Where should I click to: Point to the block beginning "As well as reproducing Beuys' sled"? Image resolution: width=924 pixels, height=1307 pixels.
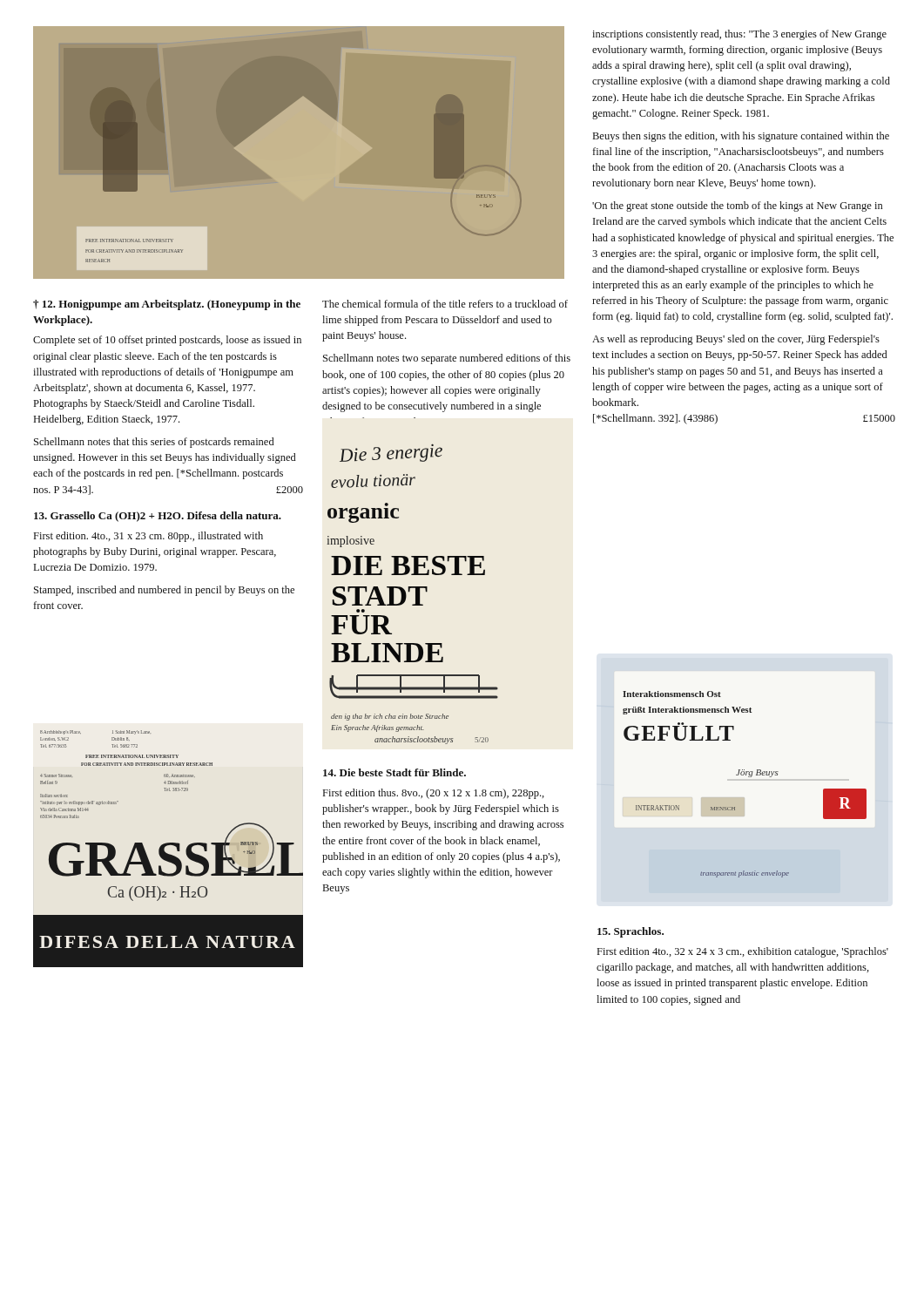click(x=744, y=379)
